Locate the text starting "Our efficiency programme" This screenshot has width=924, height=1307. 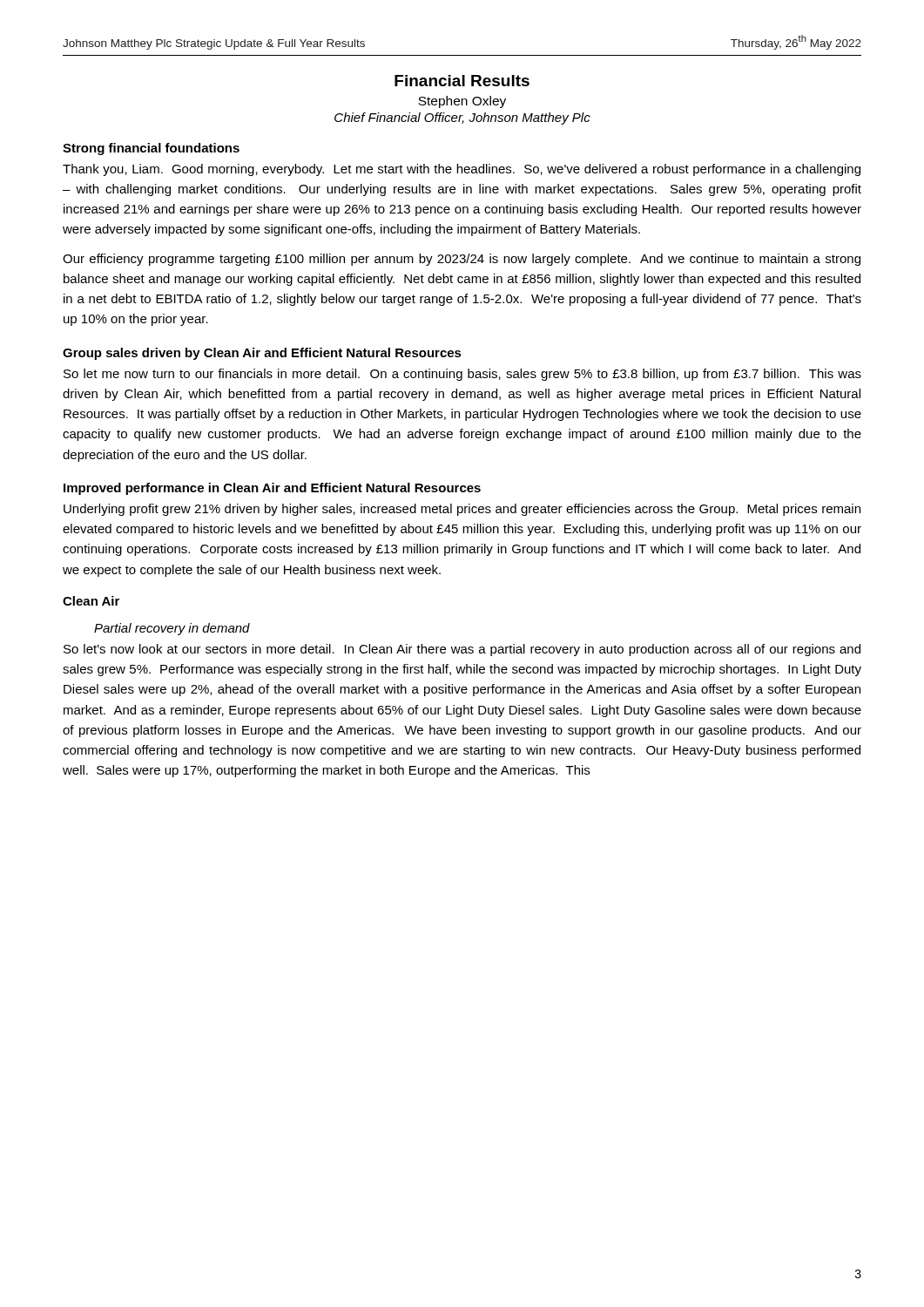click(x=462, y=288)
